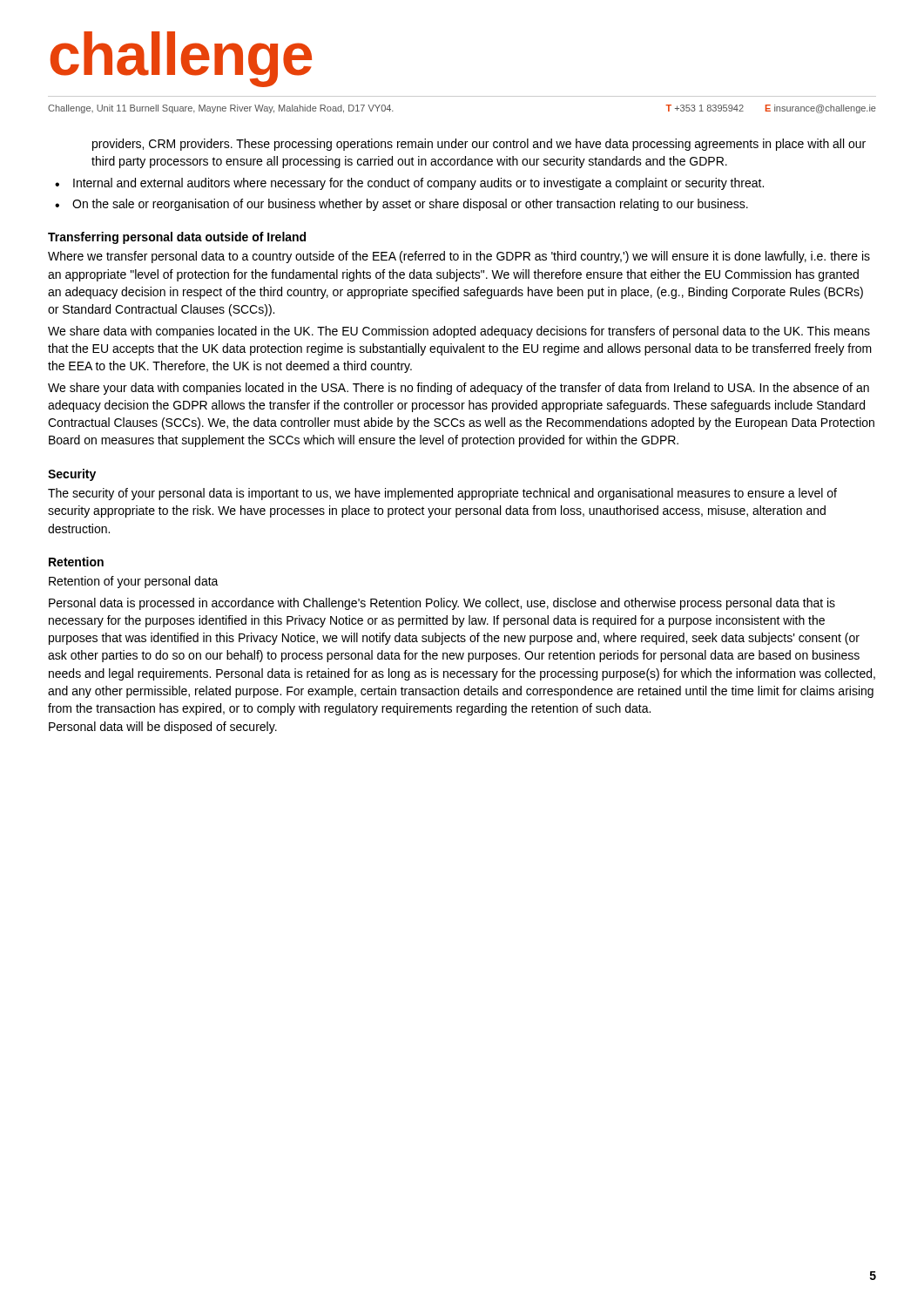The height and width of the screenshot is (1307, 924).
Task: Point to the block beginning "providers, CRM providers."
Action: [x=479, y=153]
